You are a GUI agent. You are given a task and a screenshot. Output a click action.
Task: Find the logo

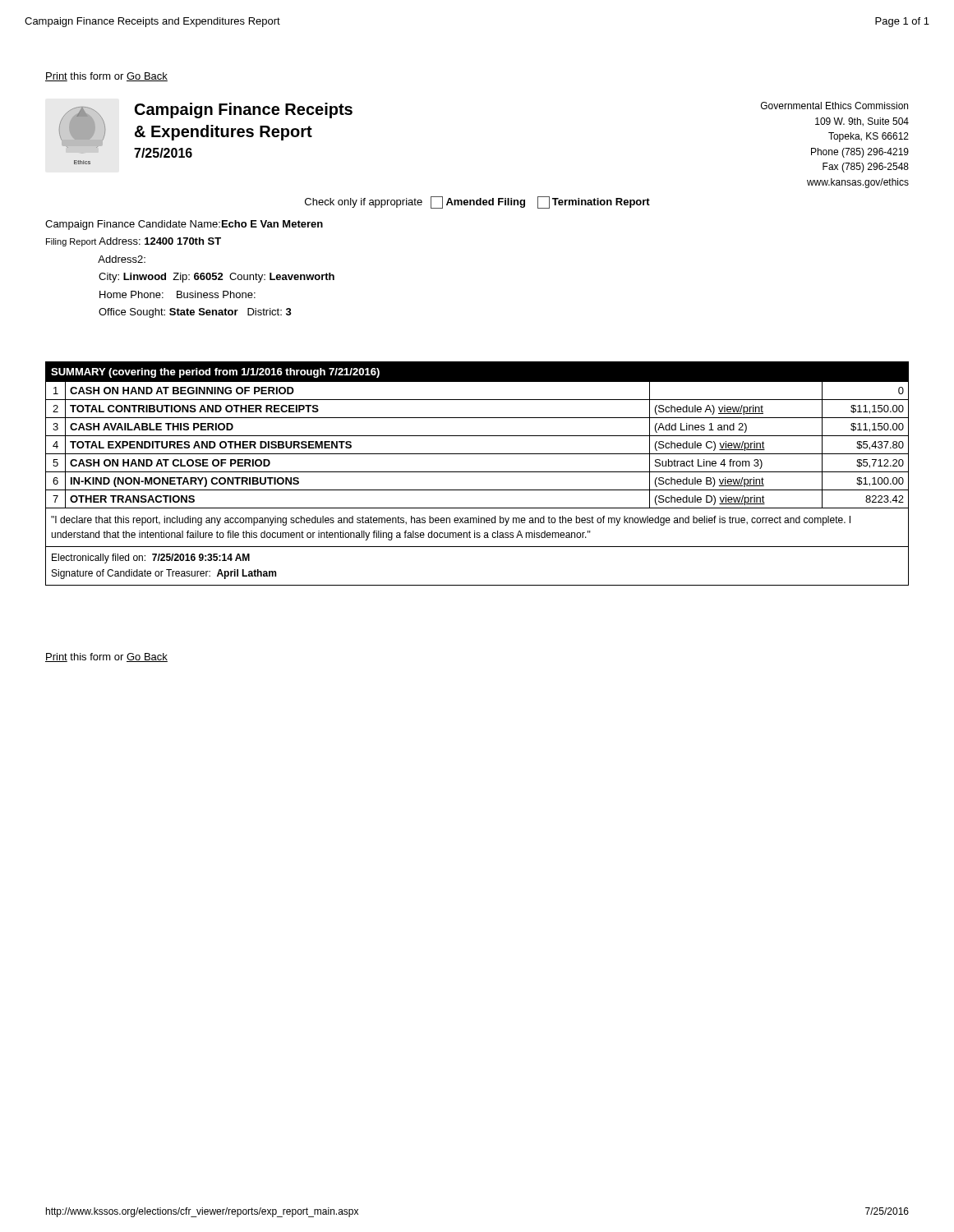(x=82, y=136)
